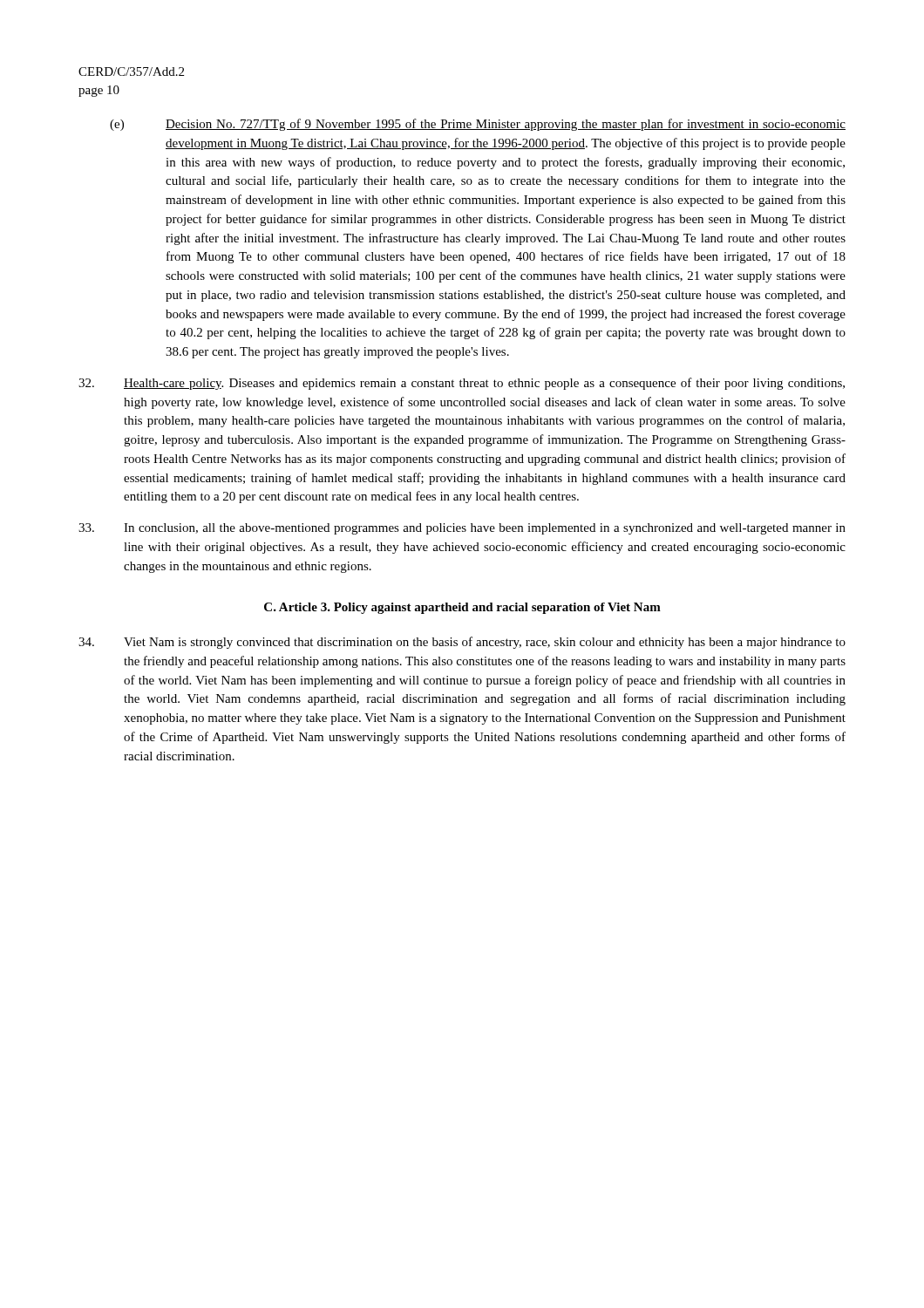This screenshot has width=924, height=1308.
Task: Click on the text block containing "Health-care policy. Diseases and"
Action: (462, 440)
